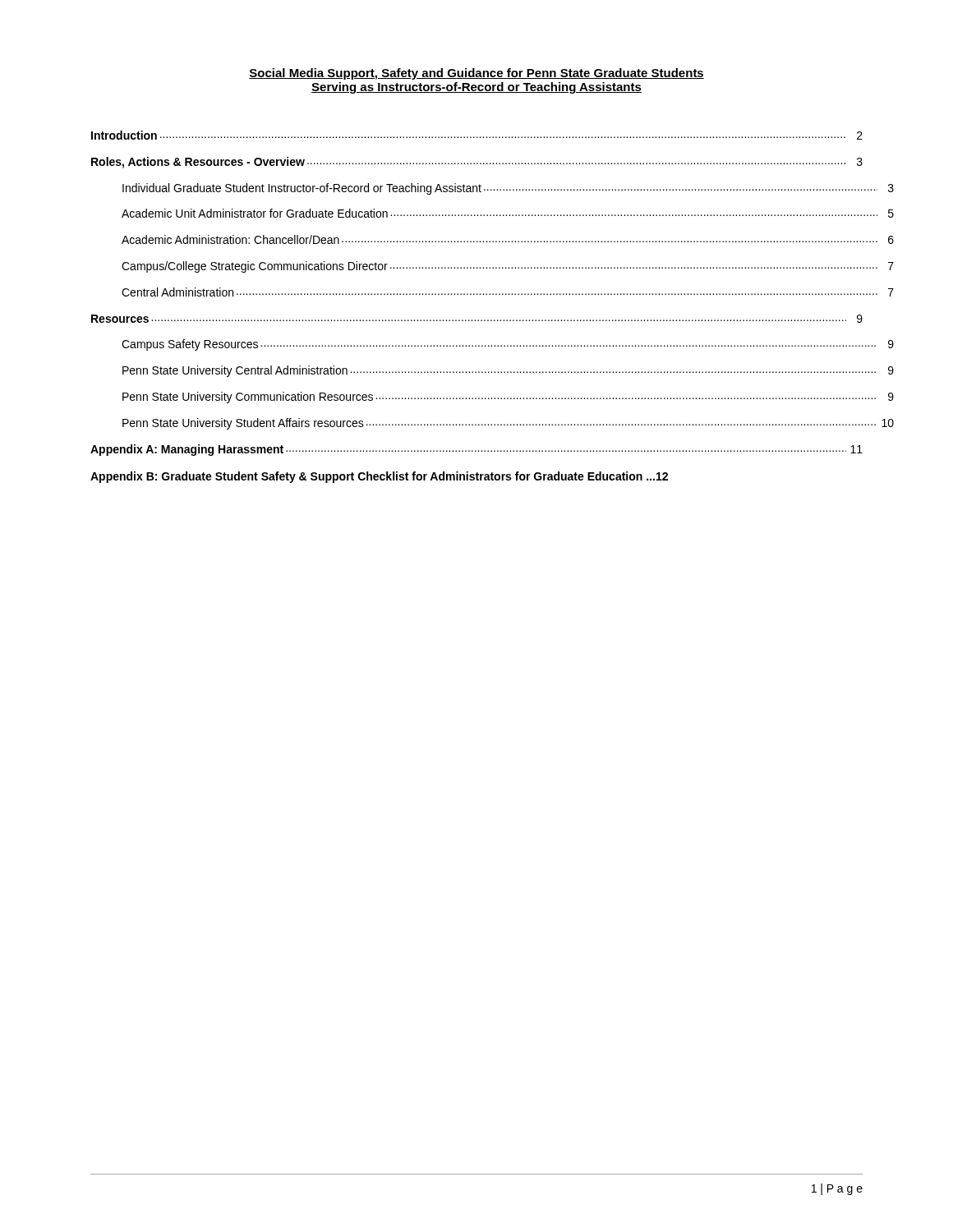Find the element starting "Appendix B: Graduate Student Safety &"
This screenshot has width=953, height=1232.
(x=379, y=477)
